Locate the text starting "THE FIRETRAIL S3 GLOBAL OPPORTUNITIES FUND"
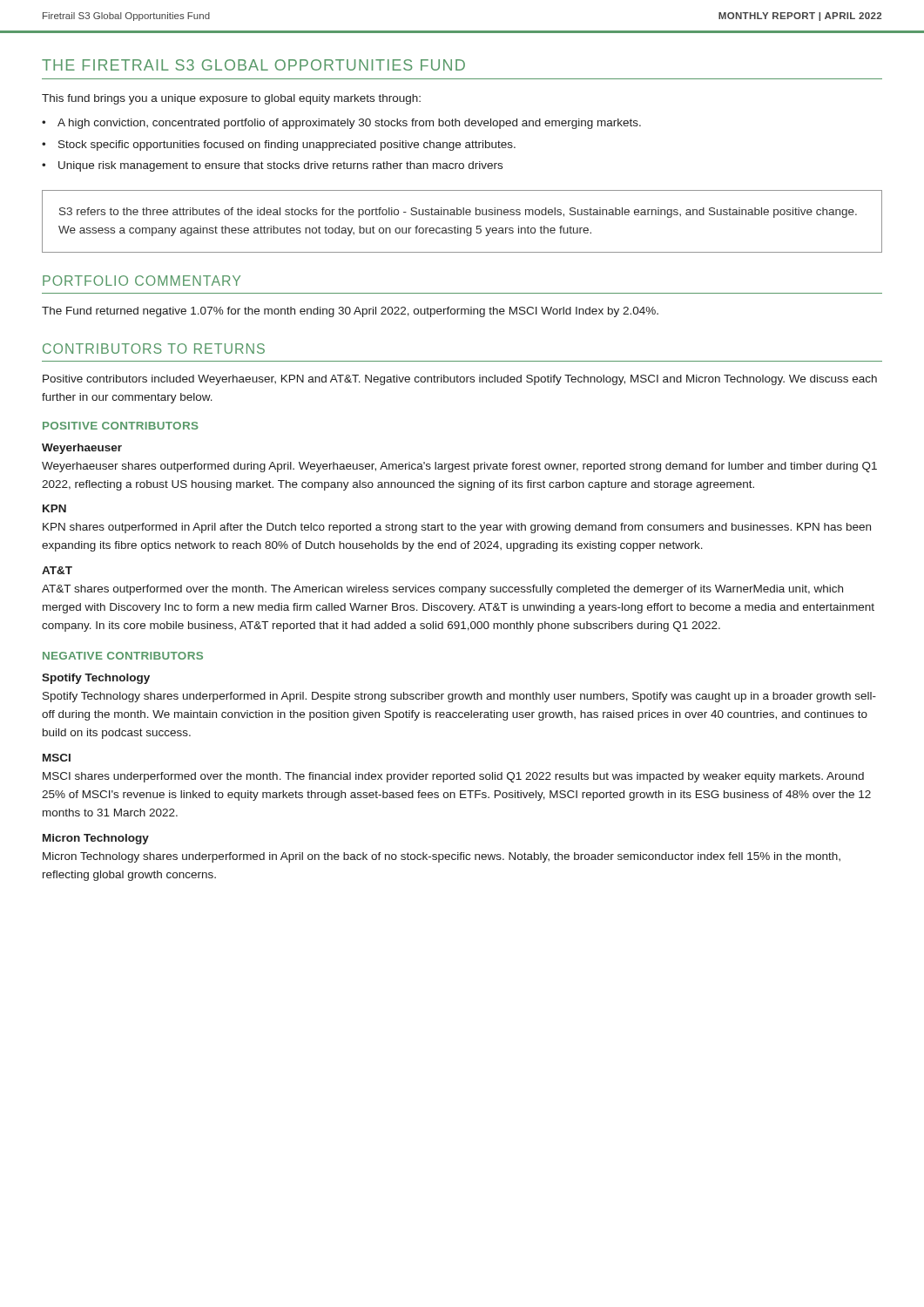The width and height of the screenshot is (924, 1307). 462,68
